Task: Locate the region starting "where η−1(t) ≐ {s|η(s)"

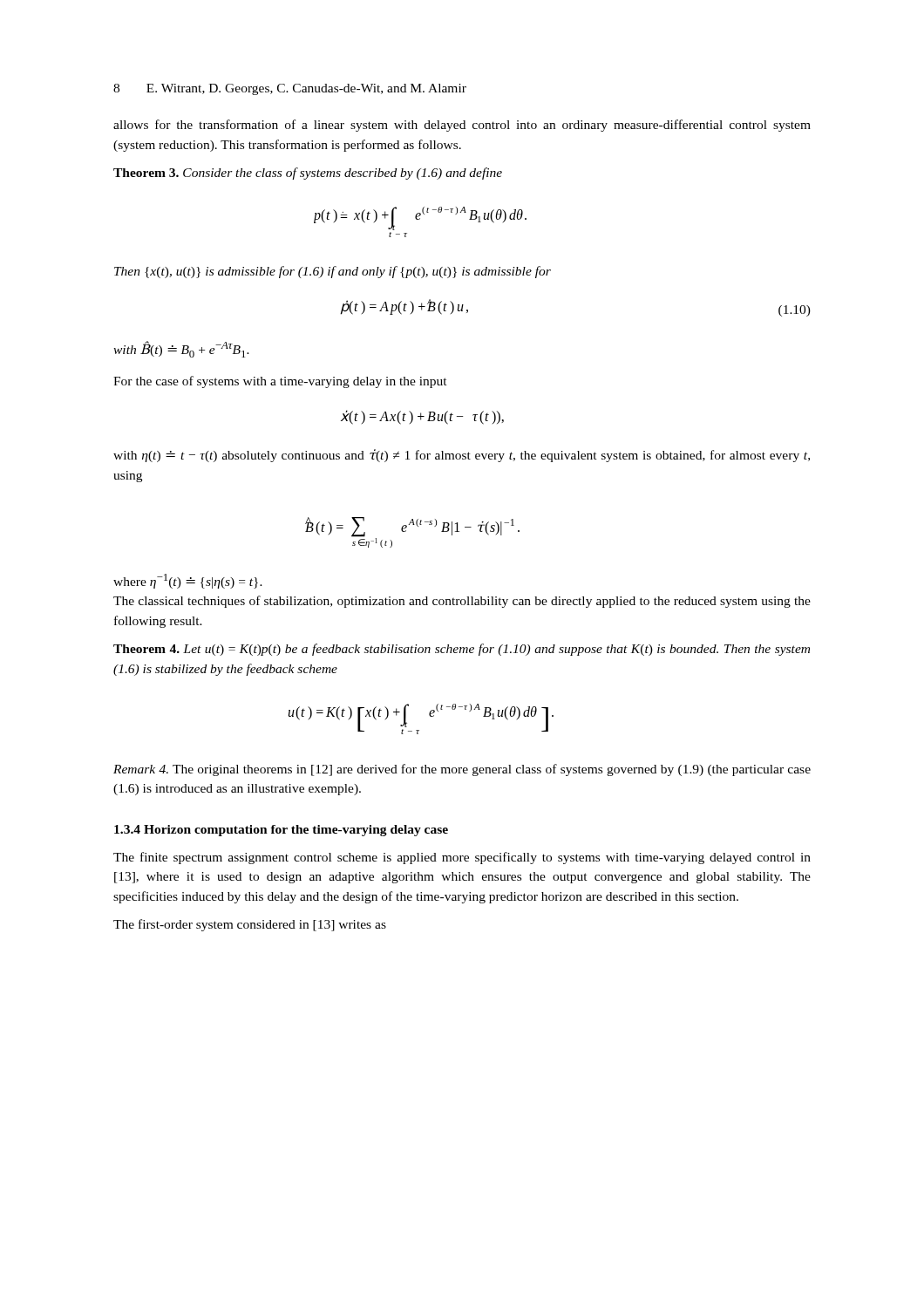Action: tap(462, 600)
